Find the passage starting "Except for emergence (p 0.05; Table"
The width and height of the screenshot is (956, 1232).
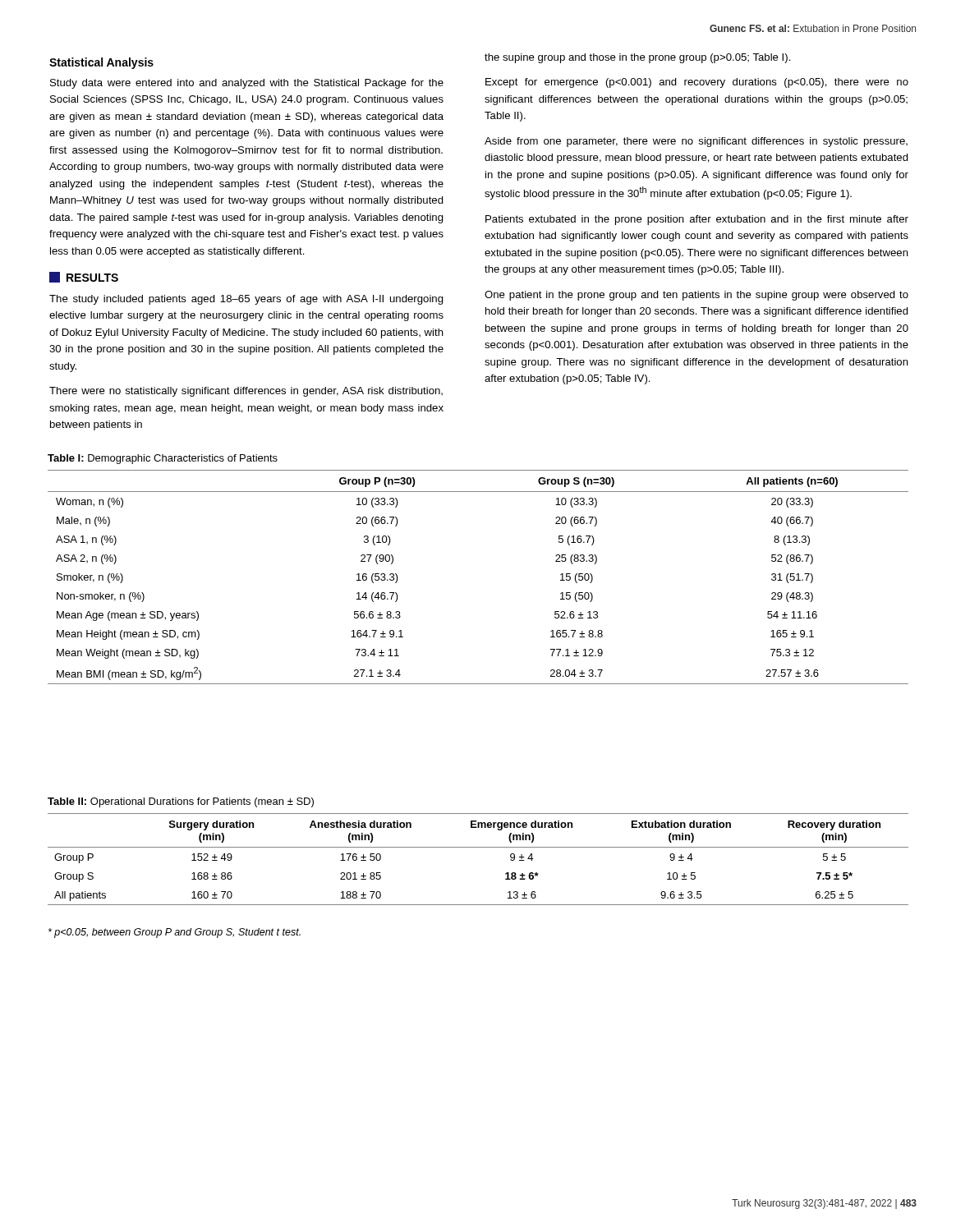pyautogui.click(x=696, y=99)
